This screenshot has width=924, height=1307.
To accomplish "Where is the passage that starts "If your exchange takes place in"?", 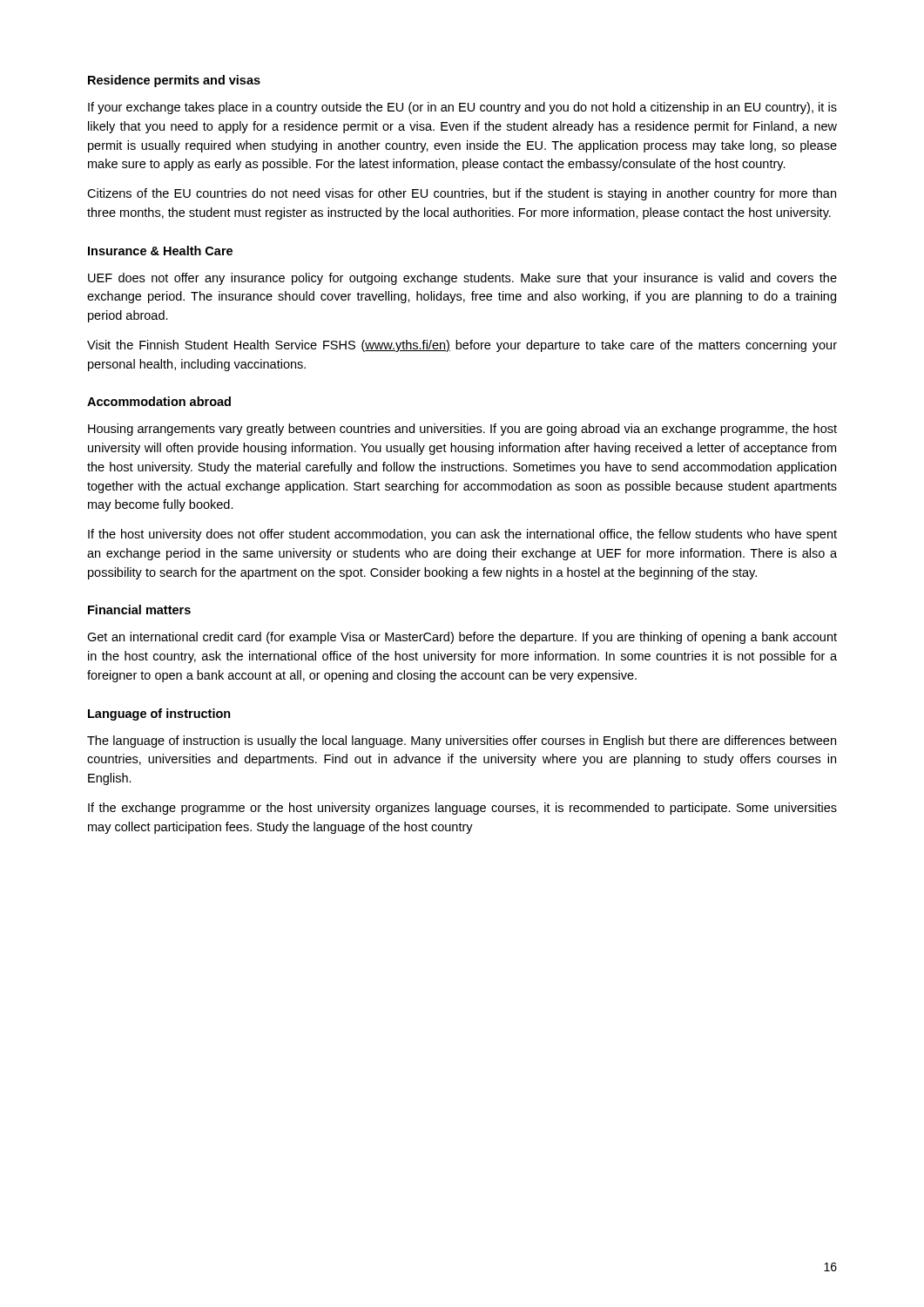I will tap(462, 136).
